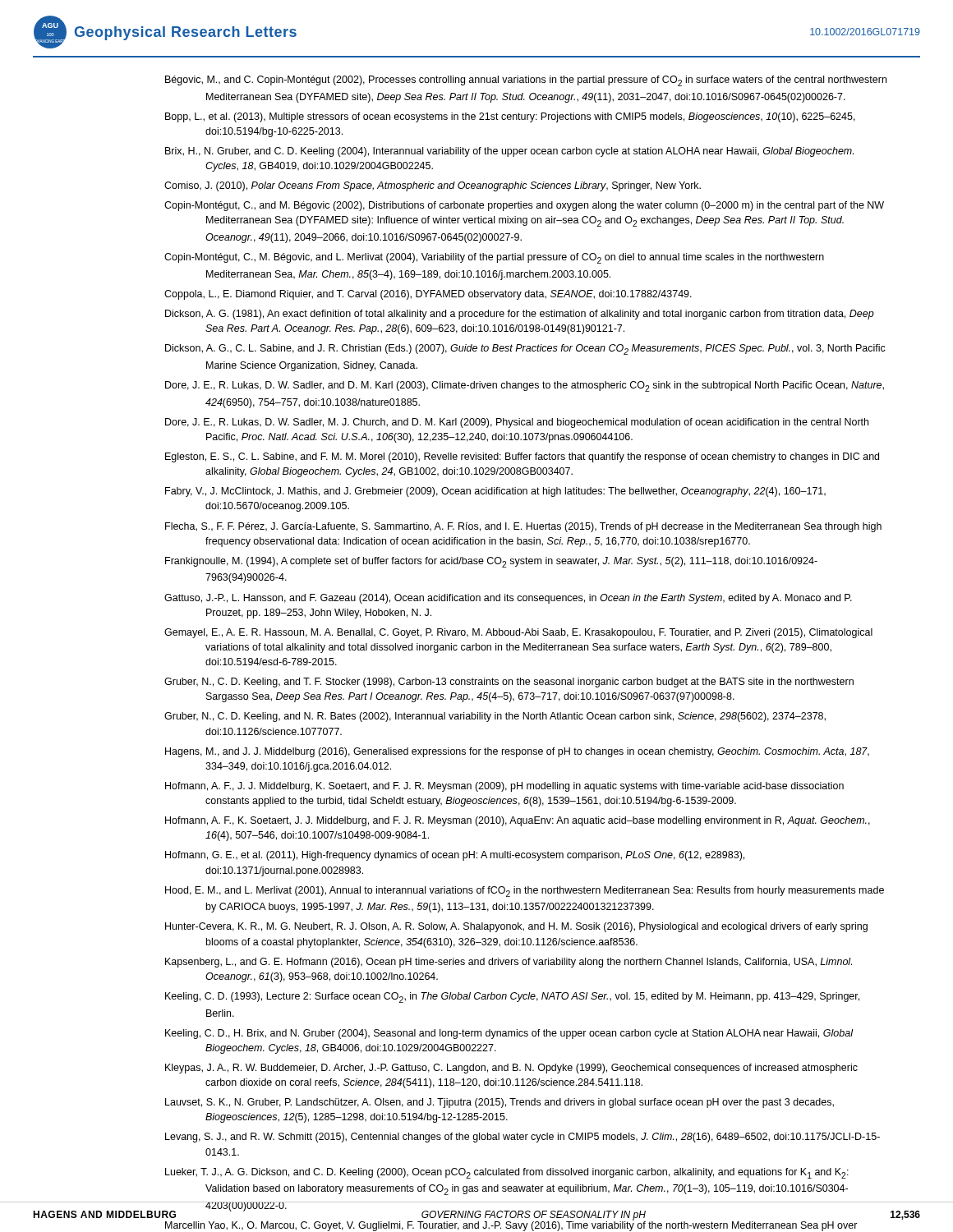The width and height of the screenshot is (953, 1232).
Task: Point to the region starting "Kleypas, J. A., R. W. Buddemeier, D. Archer,"
Action: pos(511,1075)
